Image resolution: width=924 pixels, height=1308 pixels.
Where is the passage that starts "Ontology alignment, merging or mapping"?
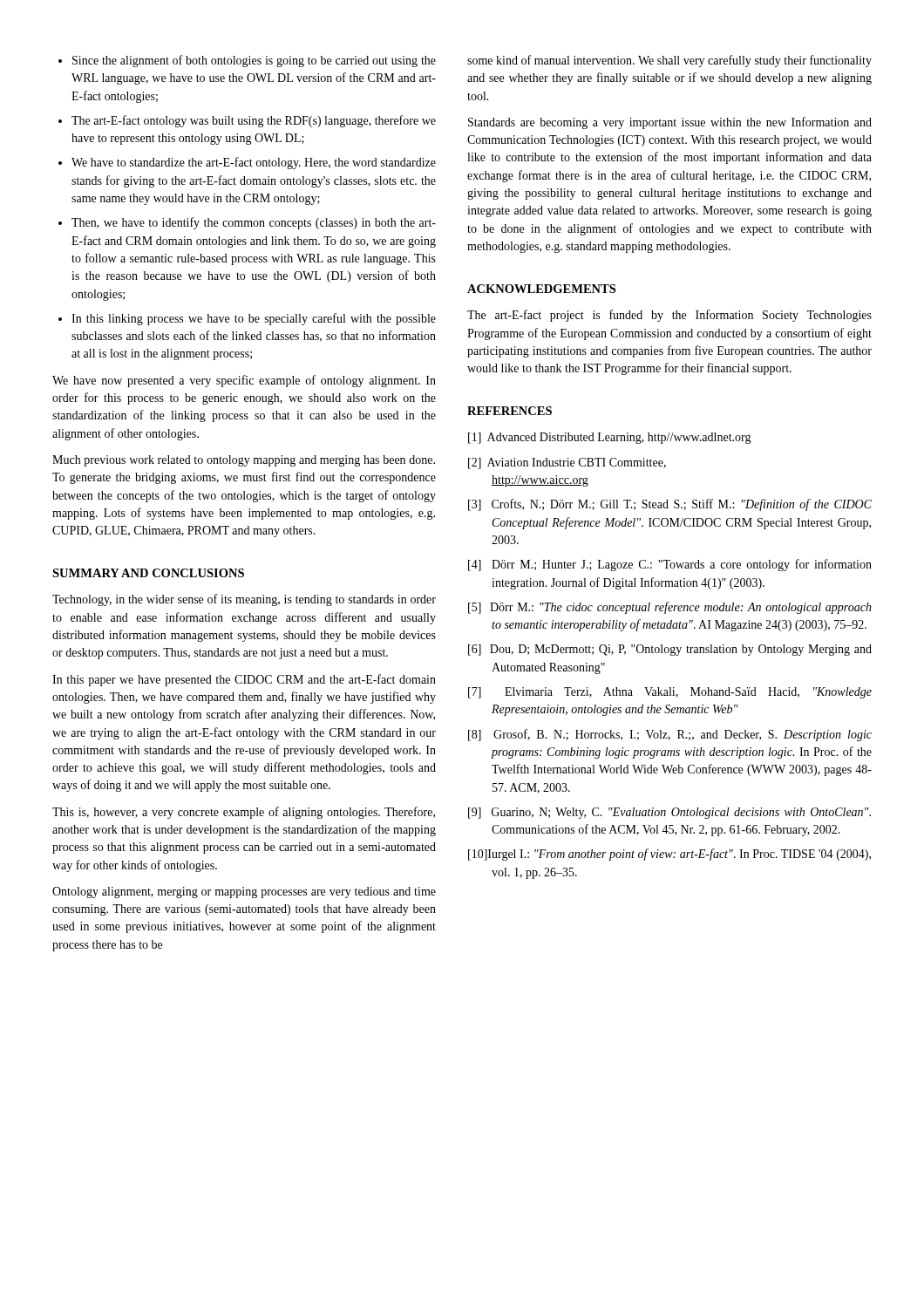coord(244,919)
